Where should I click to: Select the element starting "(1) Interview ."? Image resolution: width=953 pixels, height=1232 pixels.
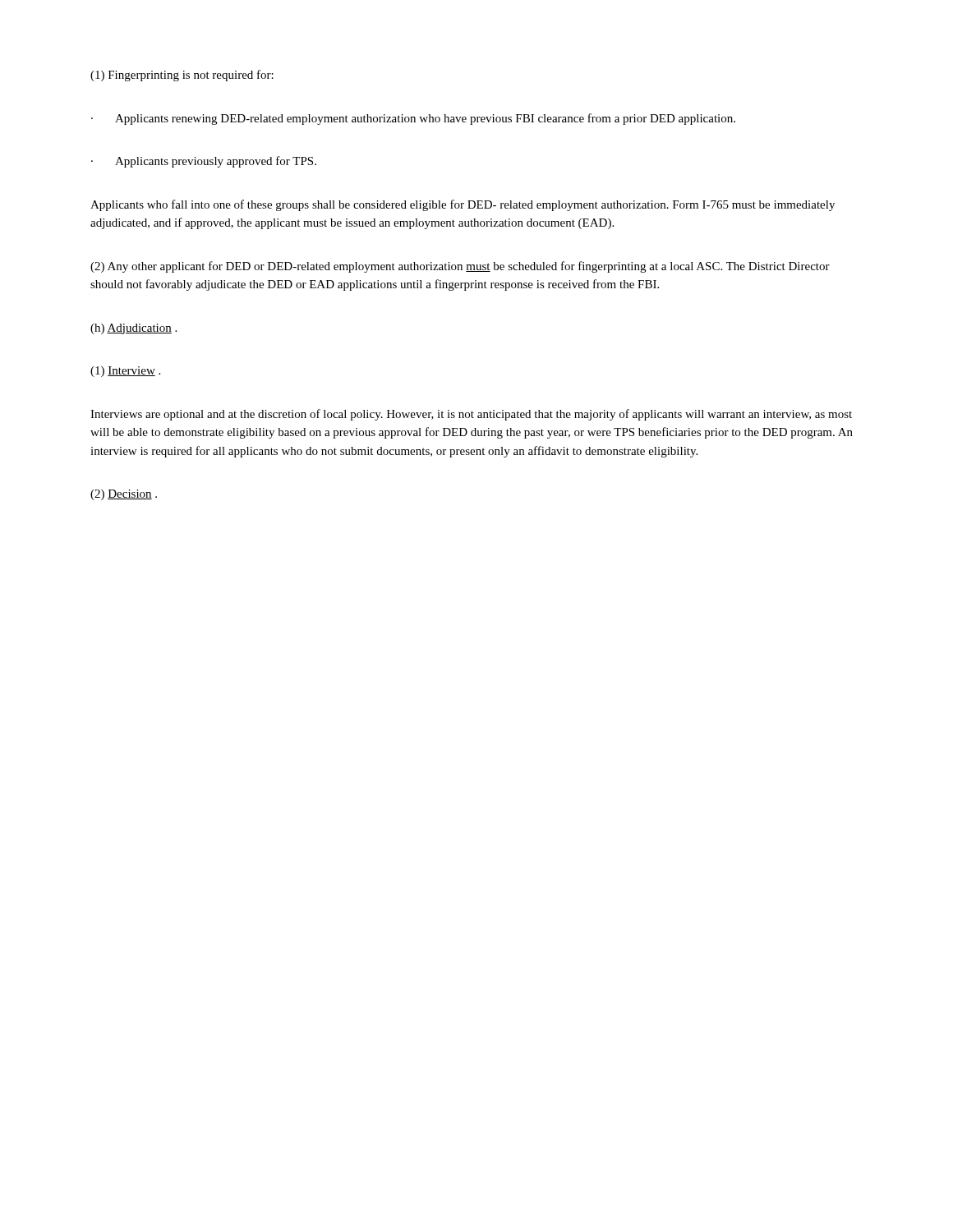126,370
